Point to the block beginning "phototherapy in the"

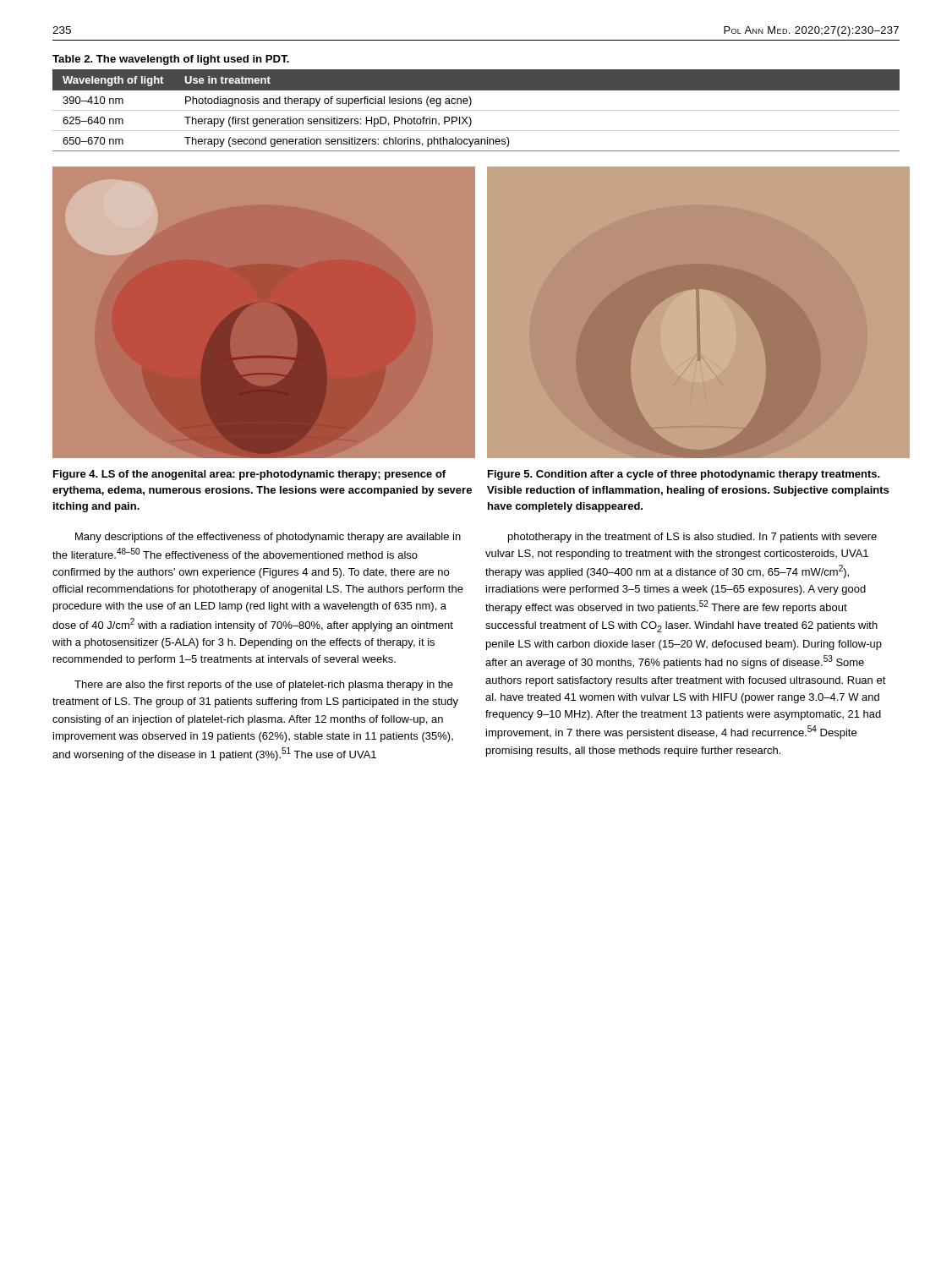pos(692,644)
